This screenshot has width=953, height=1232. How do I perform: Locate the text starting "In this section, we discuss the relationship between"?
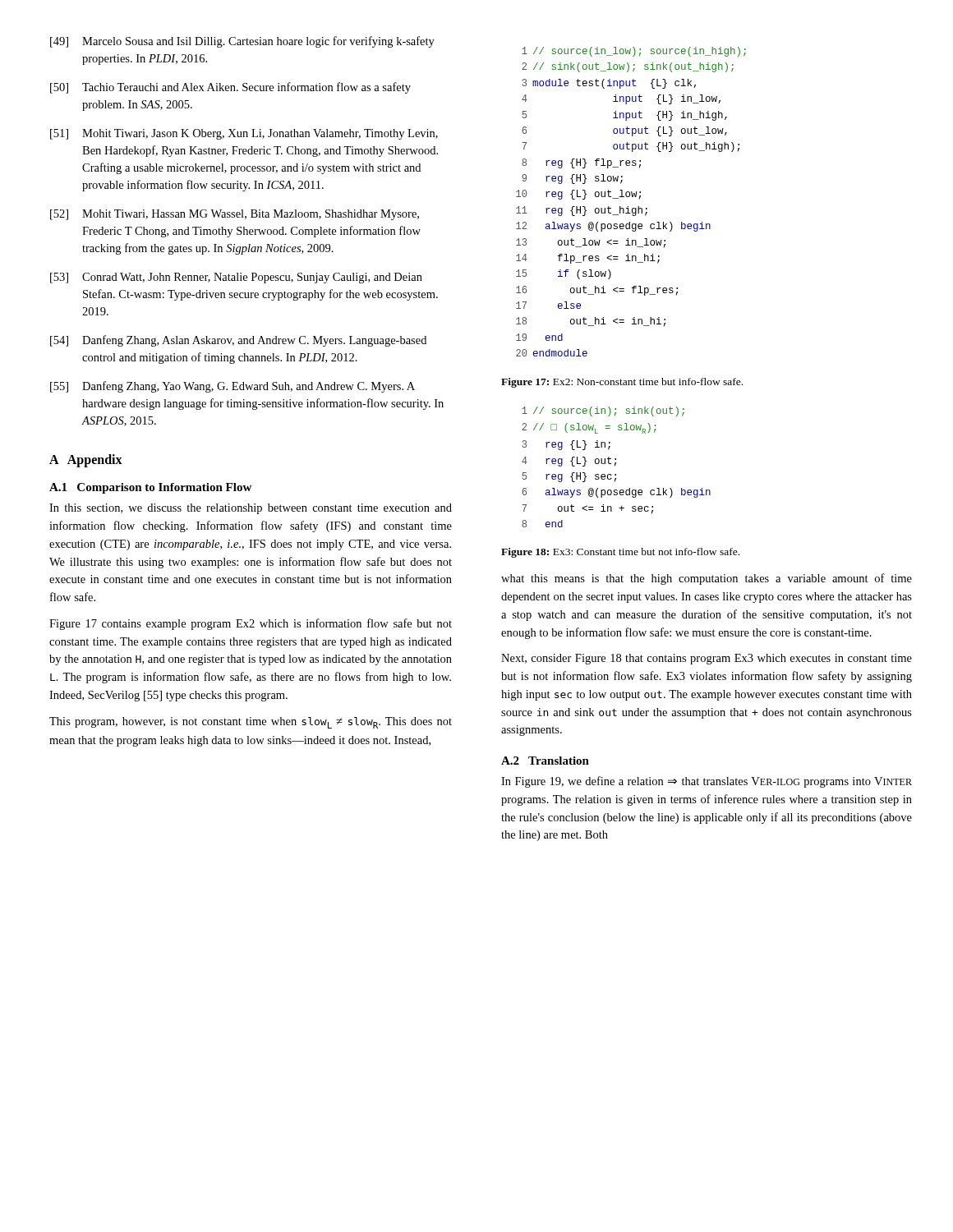pyautogui.click(x=251, y=552)
